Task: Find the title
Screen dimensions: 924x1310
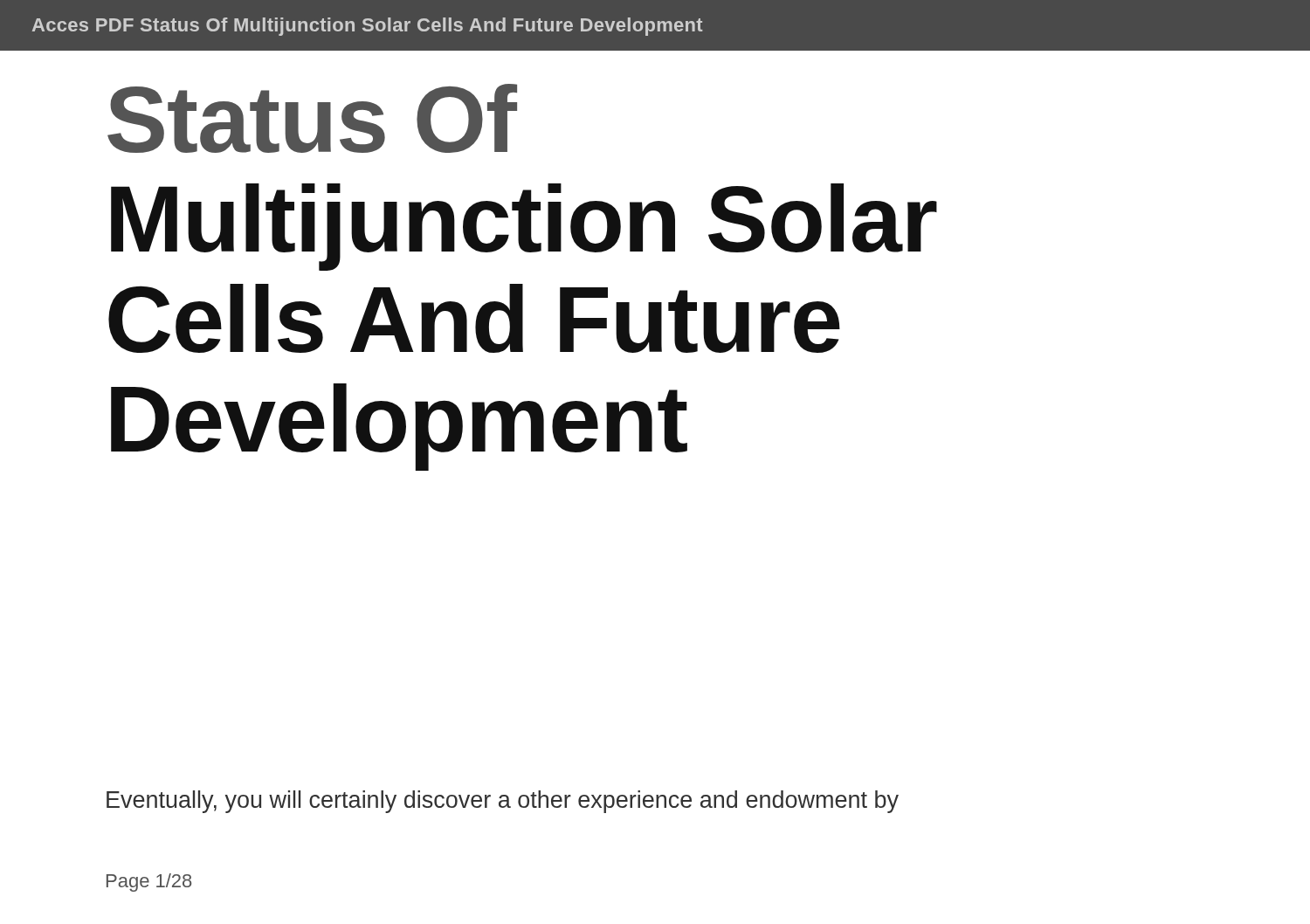Action: pyautogui.click(x=521, y=270)
